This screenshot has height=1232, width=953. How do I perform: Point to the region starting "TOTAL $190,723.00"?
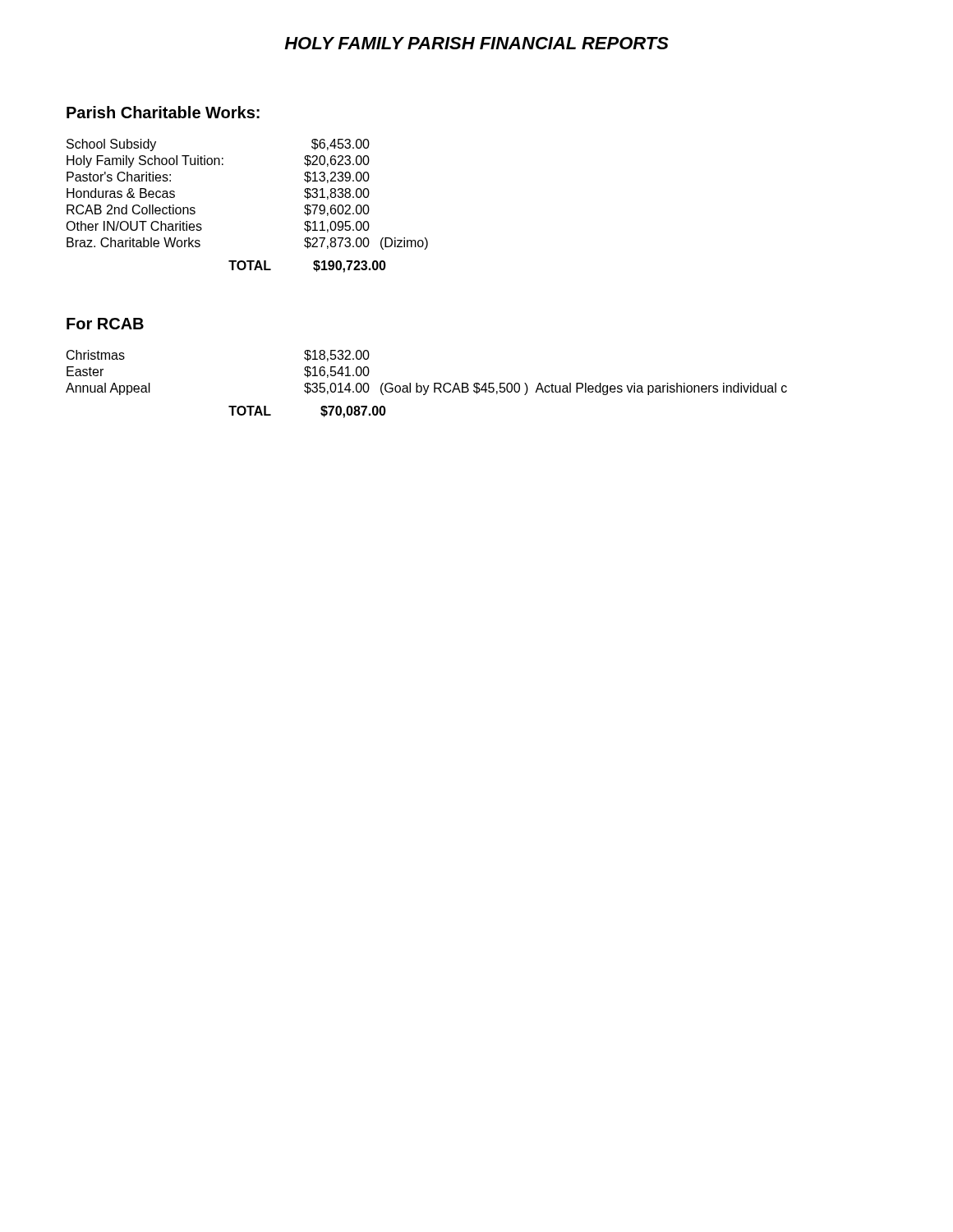click(x=226, y=266)
